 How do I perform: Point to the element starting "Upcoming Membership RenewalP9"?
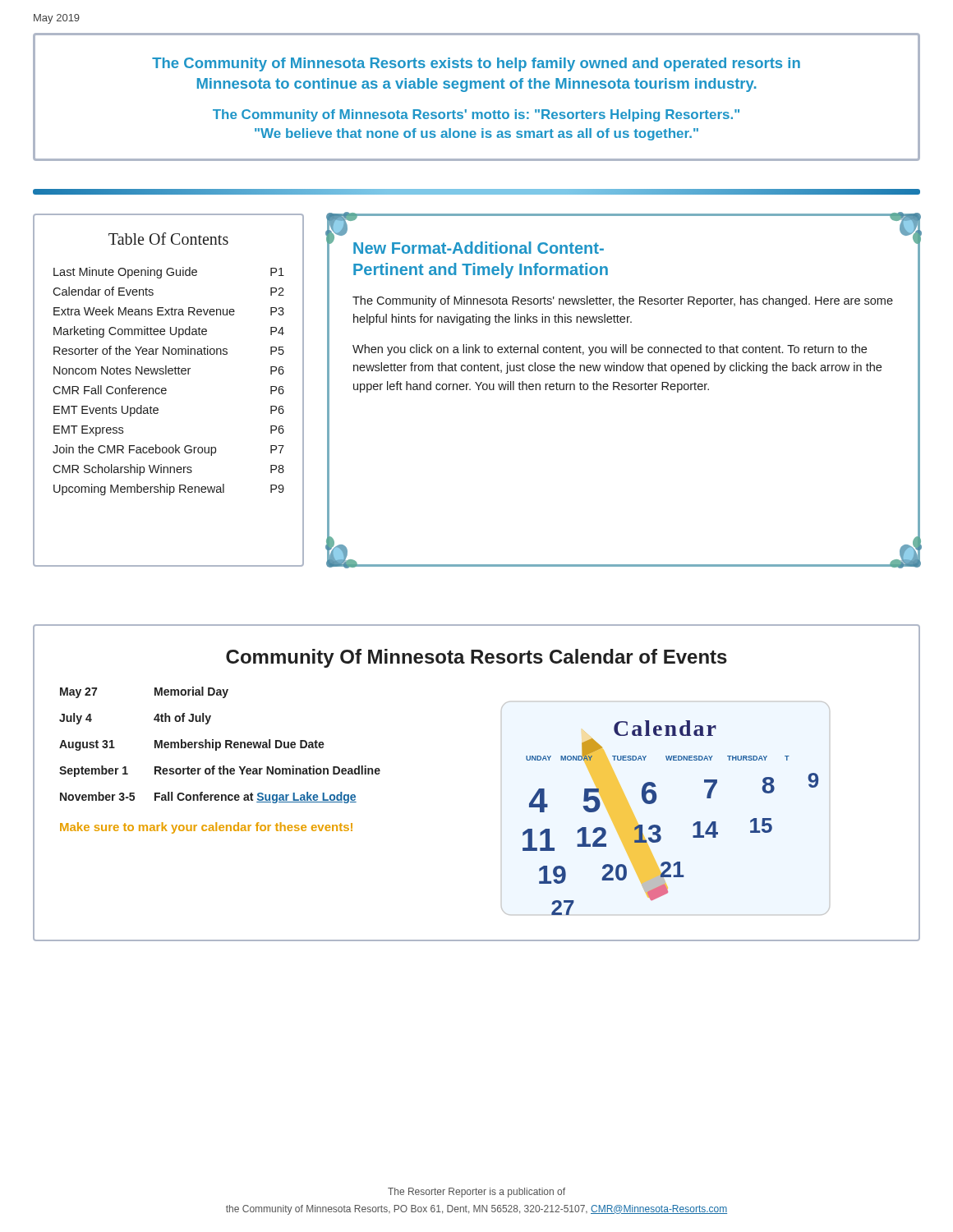tap(168, 489)
